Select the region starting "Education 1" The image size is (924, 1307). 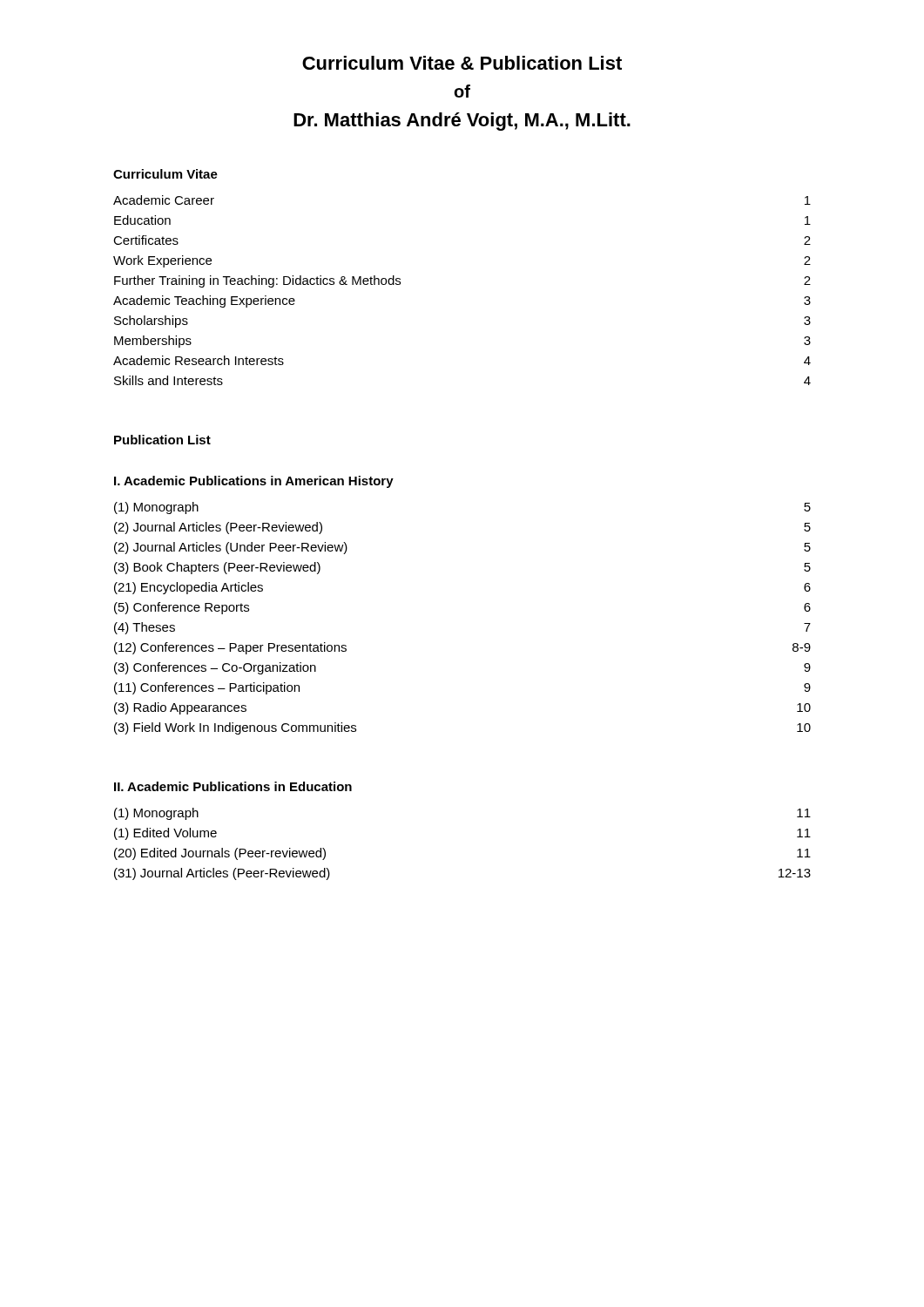pos(139,219)
